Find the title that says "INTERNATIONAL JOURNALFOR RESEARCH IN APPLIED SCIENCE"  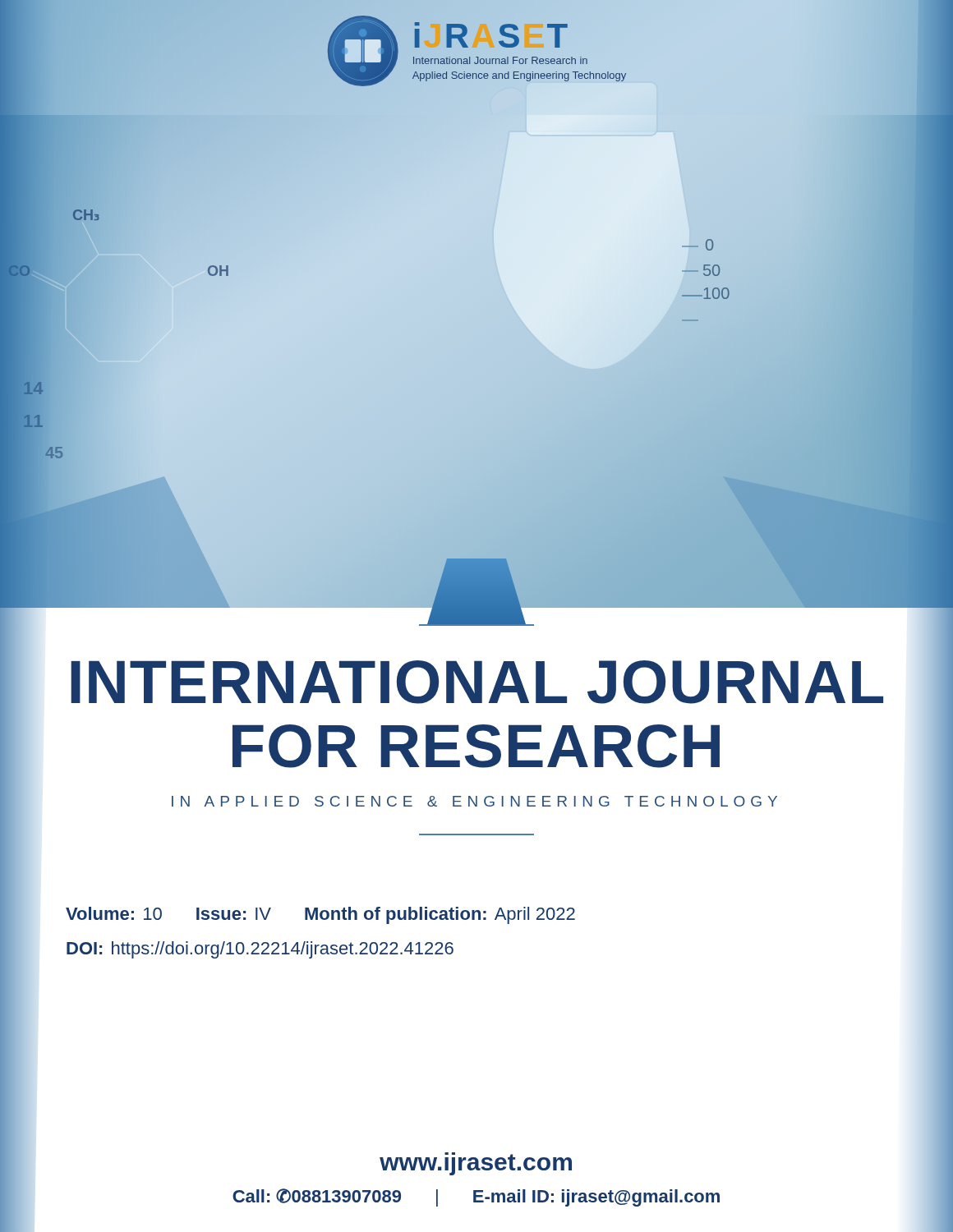[x=476, y=730]
